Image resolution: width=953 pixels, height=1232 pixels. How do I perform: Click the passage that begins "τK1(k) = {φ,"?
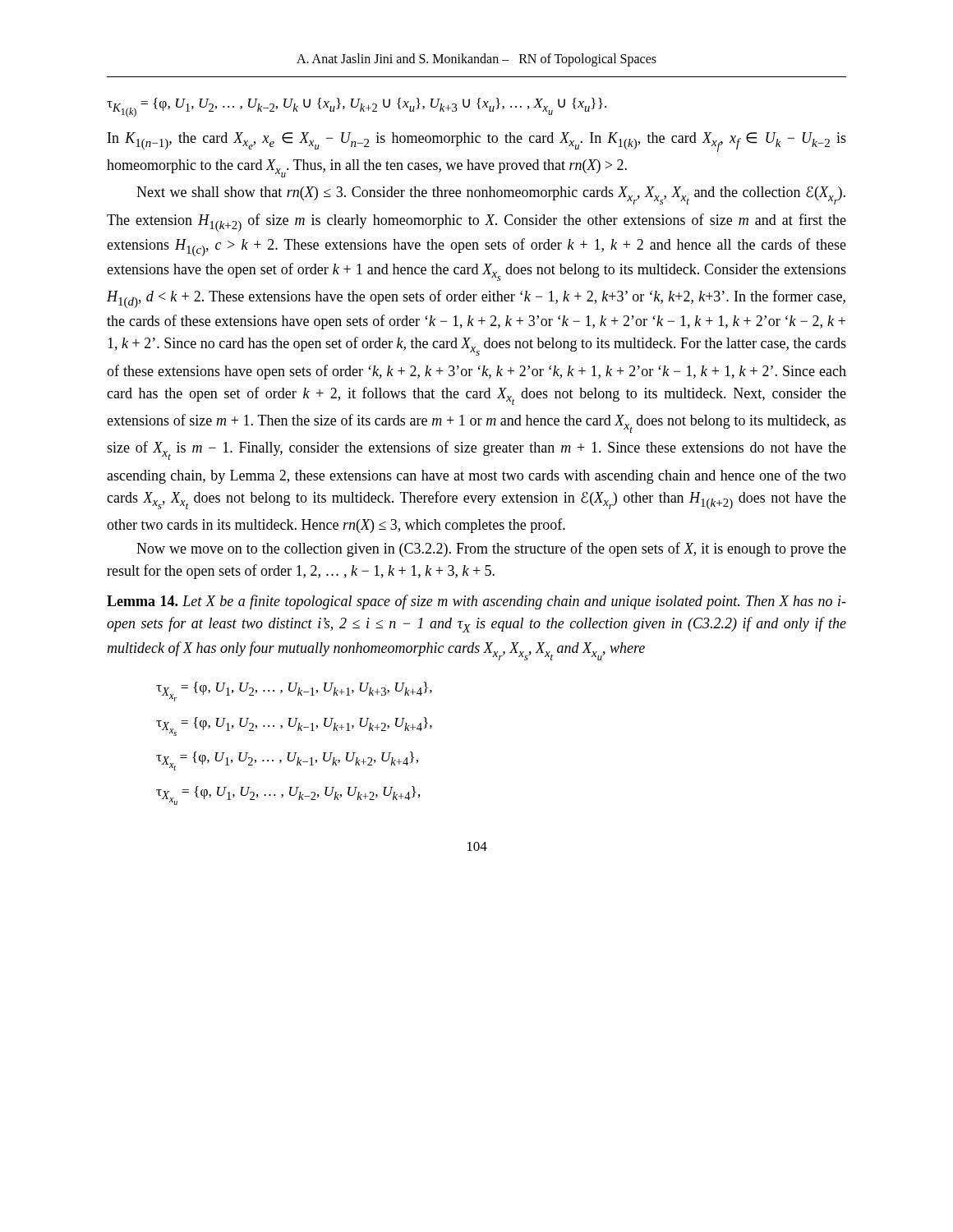pyautogui.click(x=357, y=106)
